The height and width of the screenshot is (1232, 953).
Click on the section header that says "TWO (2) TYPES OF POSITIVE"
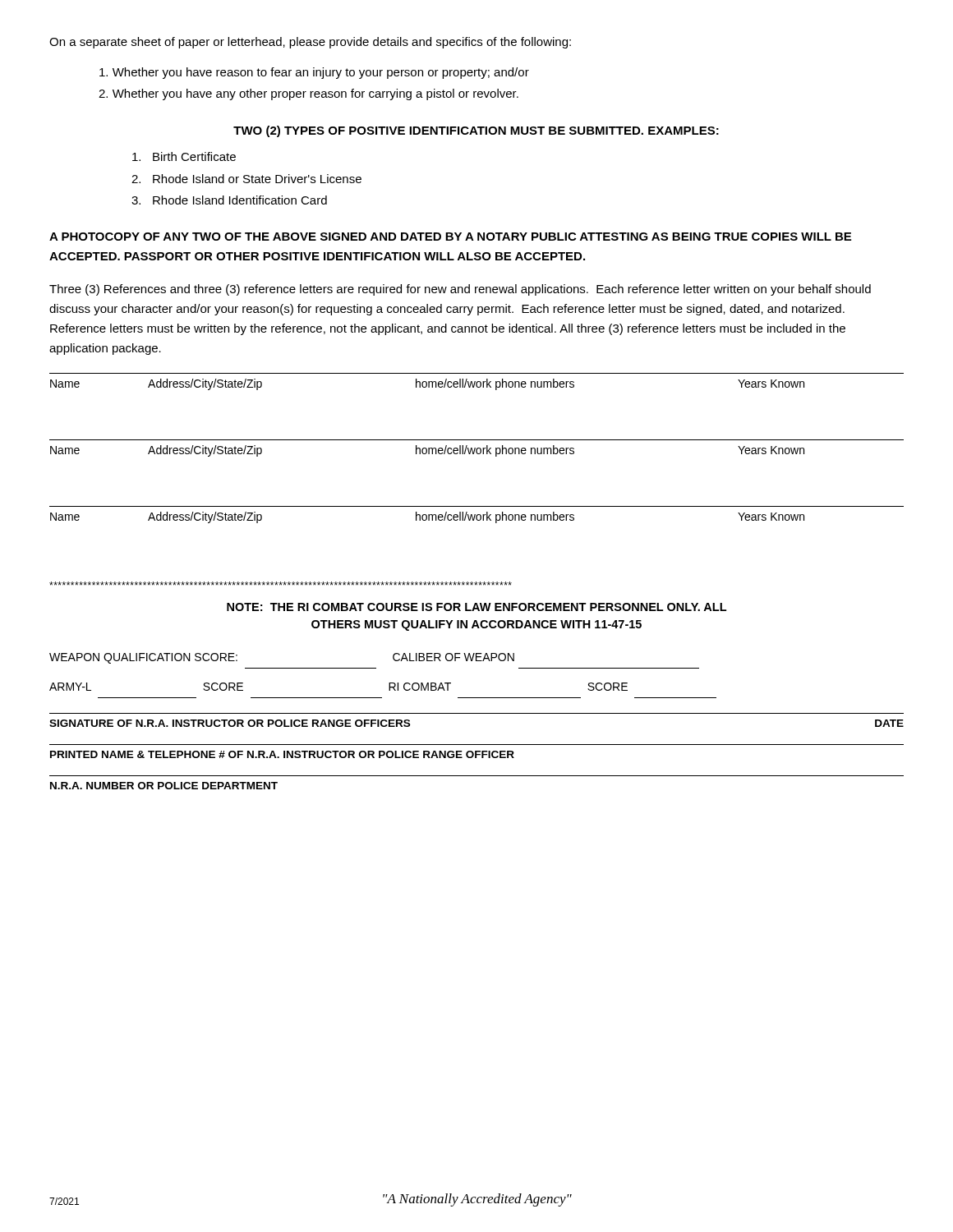tap(476, 130)
